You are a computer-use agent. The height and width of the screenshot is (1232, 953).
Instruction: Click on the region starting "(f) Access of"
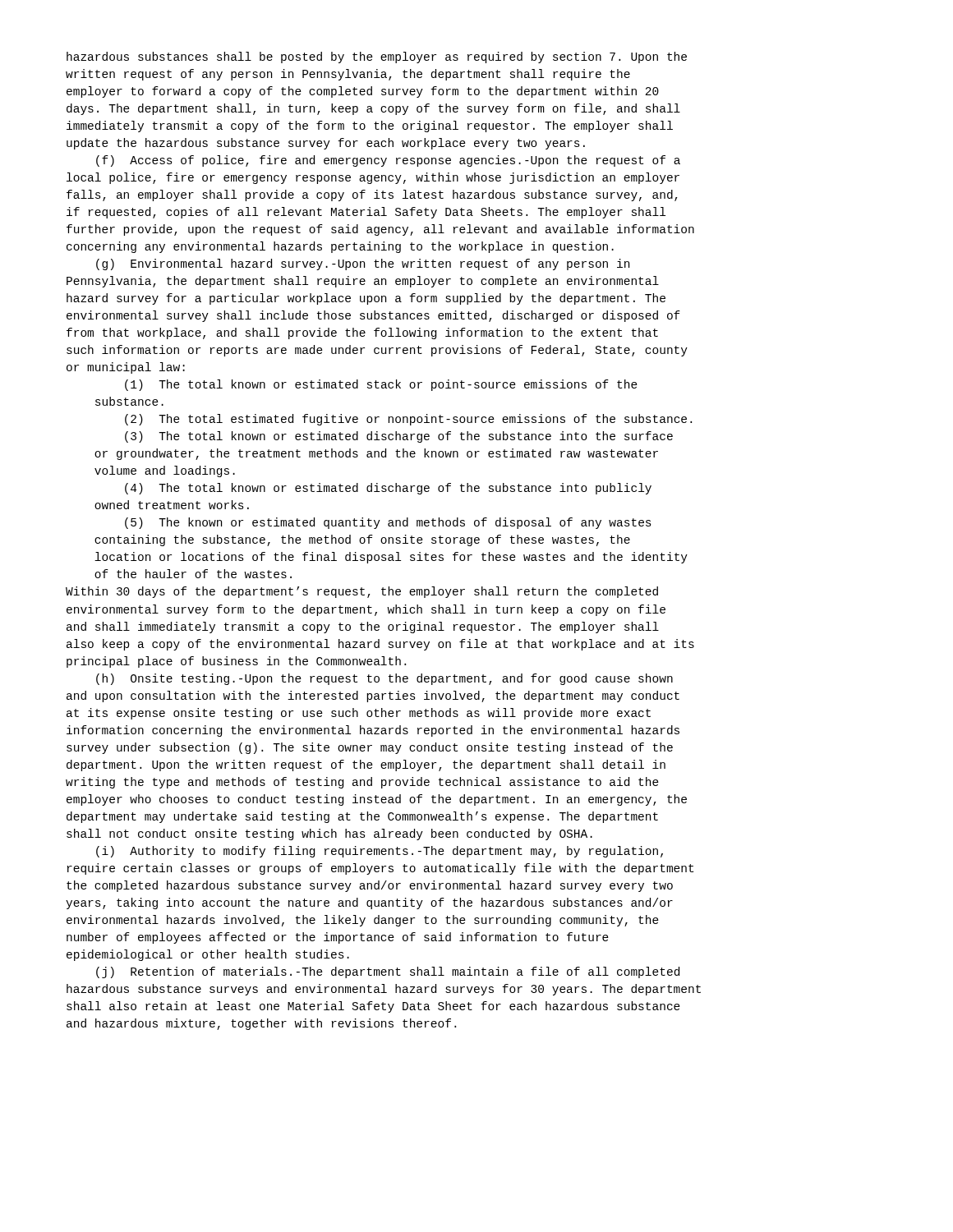380,204
